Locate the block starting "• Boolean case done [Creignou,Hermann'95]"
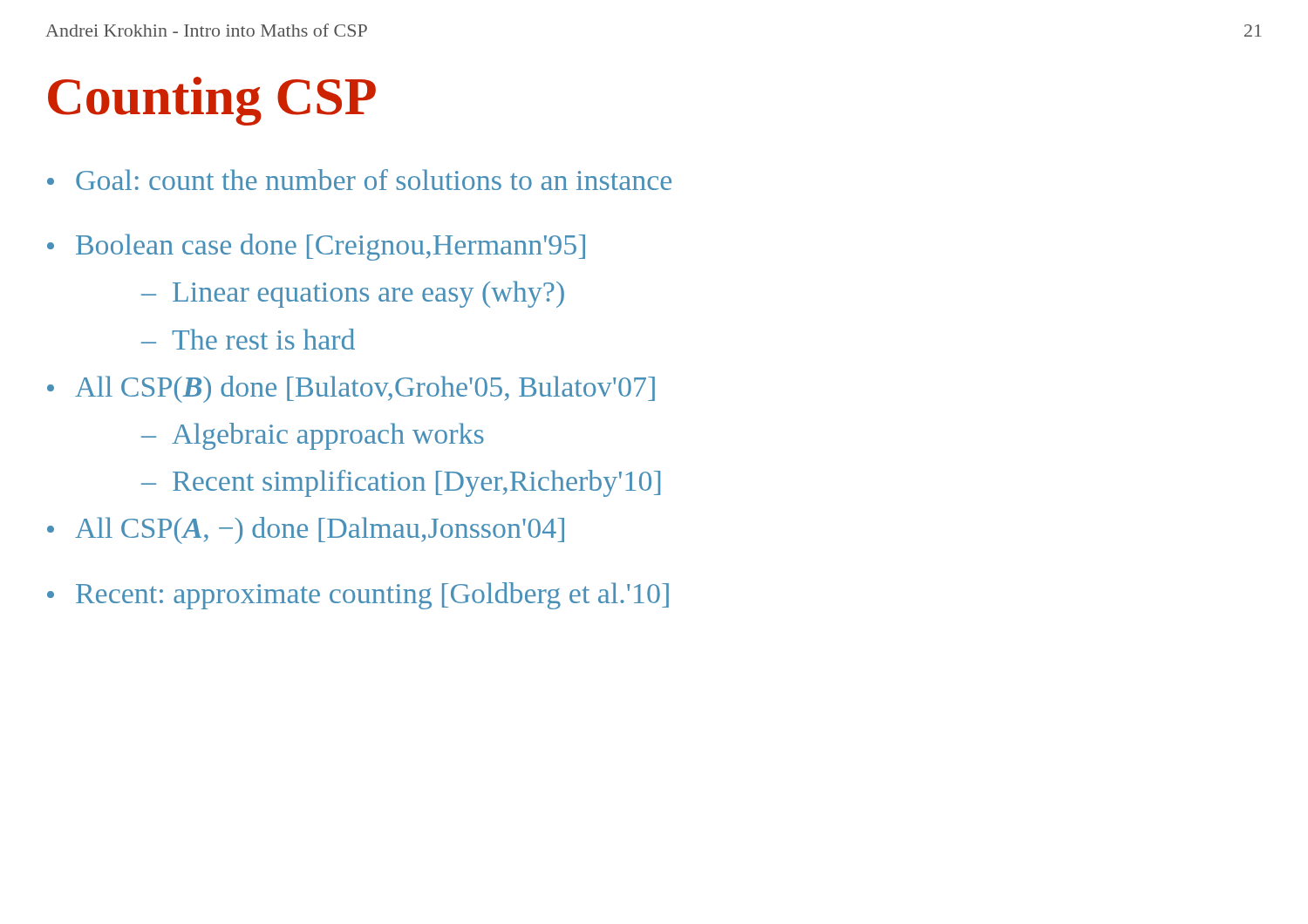This screenshot has width=1308, height=924. coord(316,246)
